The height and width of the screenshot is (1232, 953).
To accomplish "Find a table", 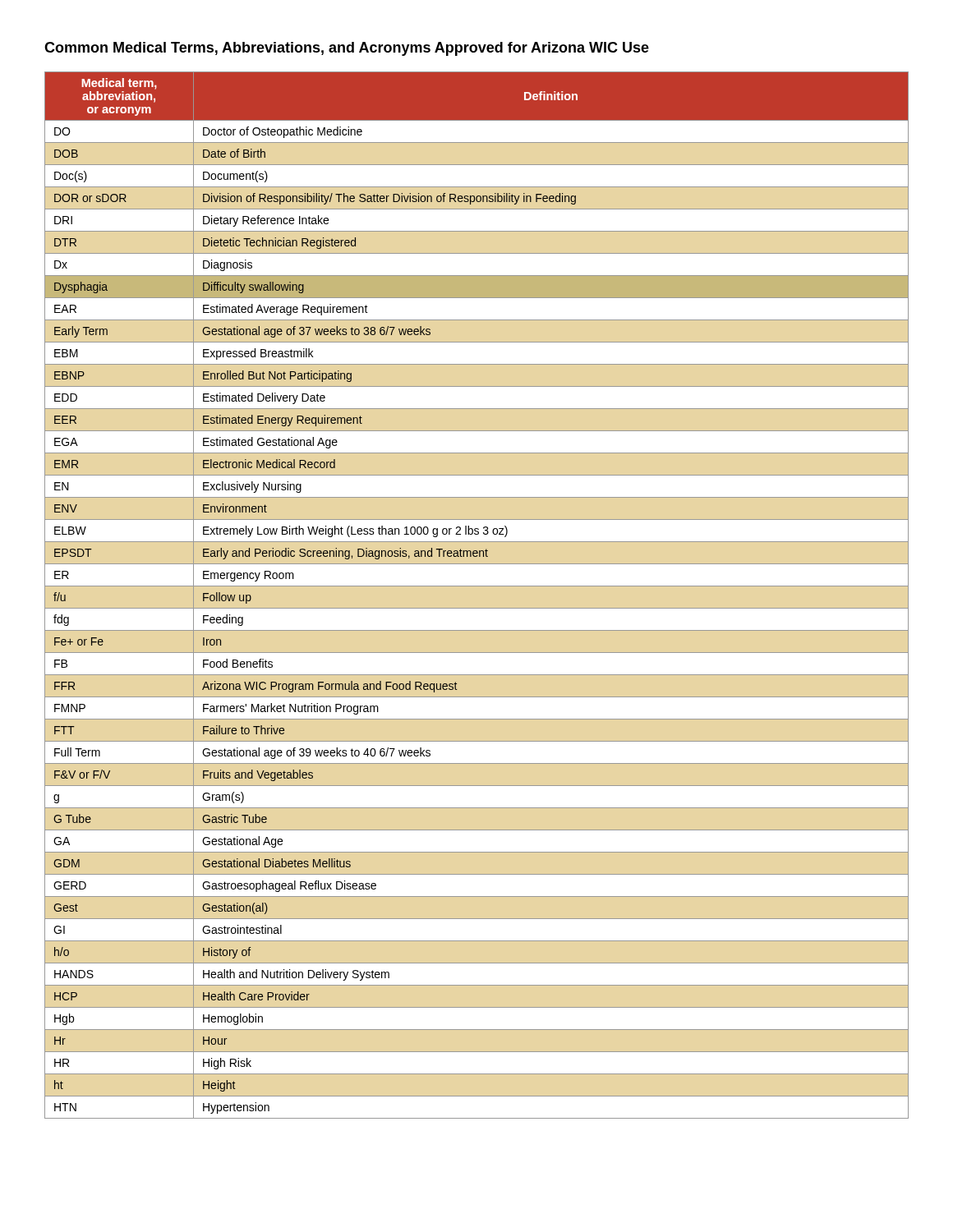I will click(x=476, y=595).
